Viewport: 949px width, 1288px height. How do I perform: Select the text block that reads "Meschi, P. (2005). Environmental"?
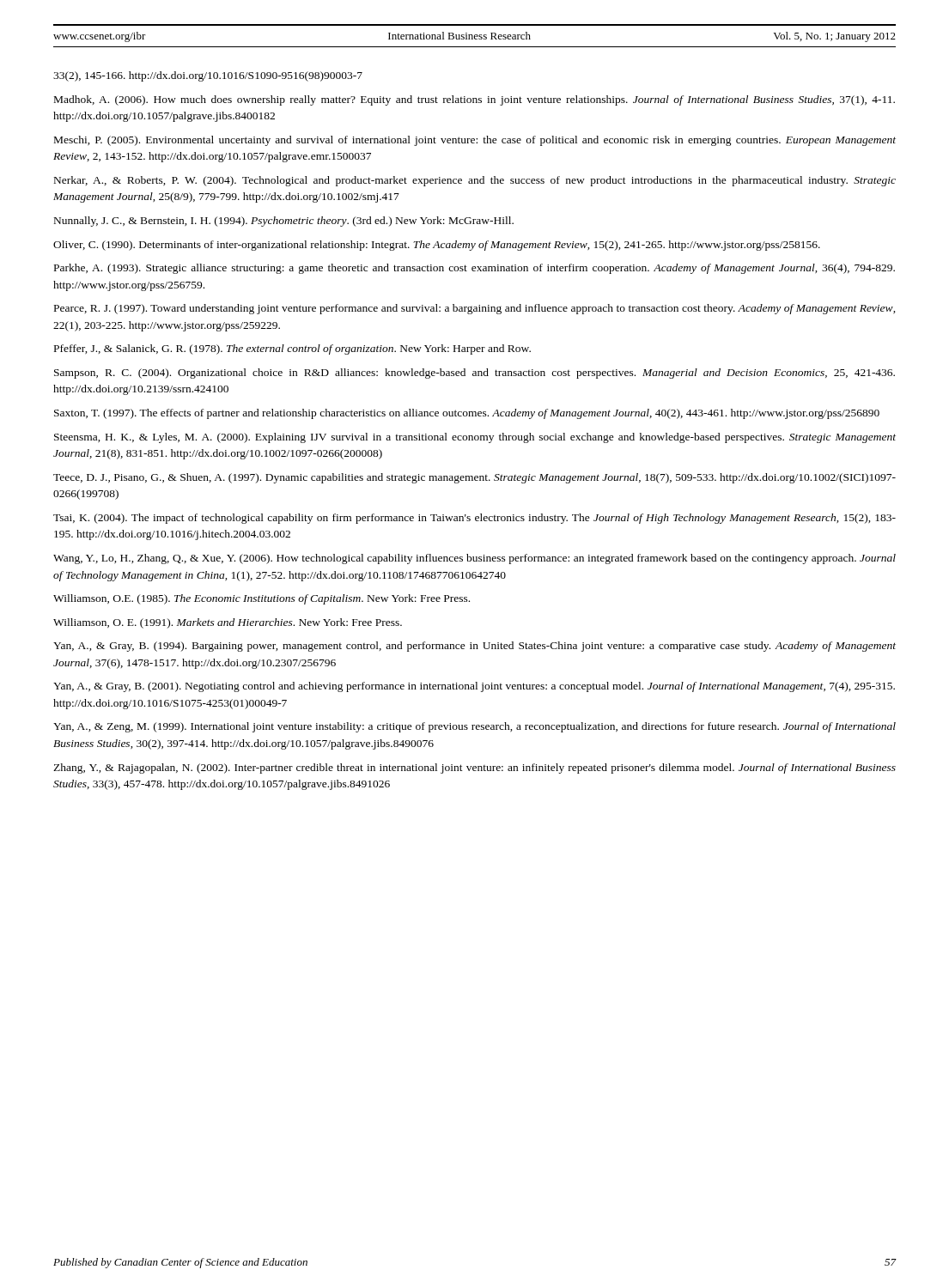tap(474, 148)
